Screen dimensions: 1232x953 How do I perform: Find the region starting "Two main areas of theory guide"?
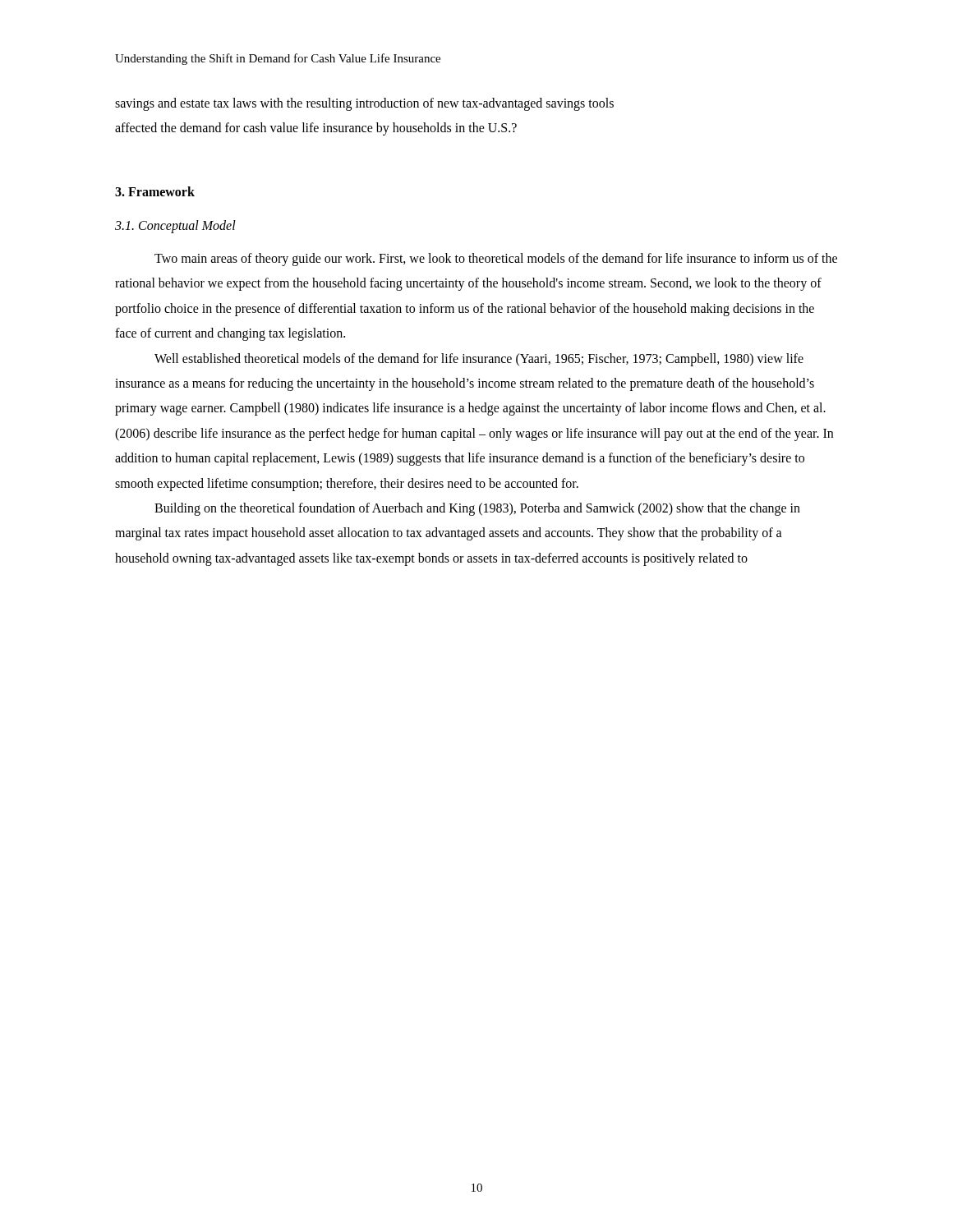click(x=476, y=296)
